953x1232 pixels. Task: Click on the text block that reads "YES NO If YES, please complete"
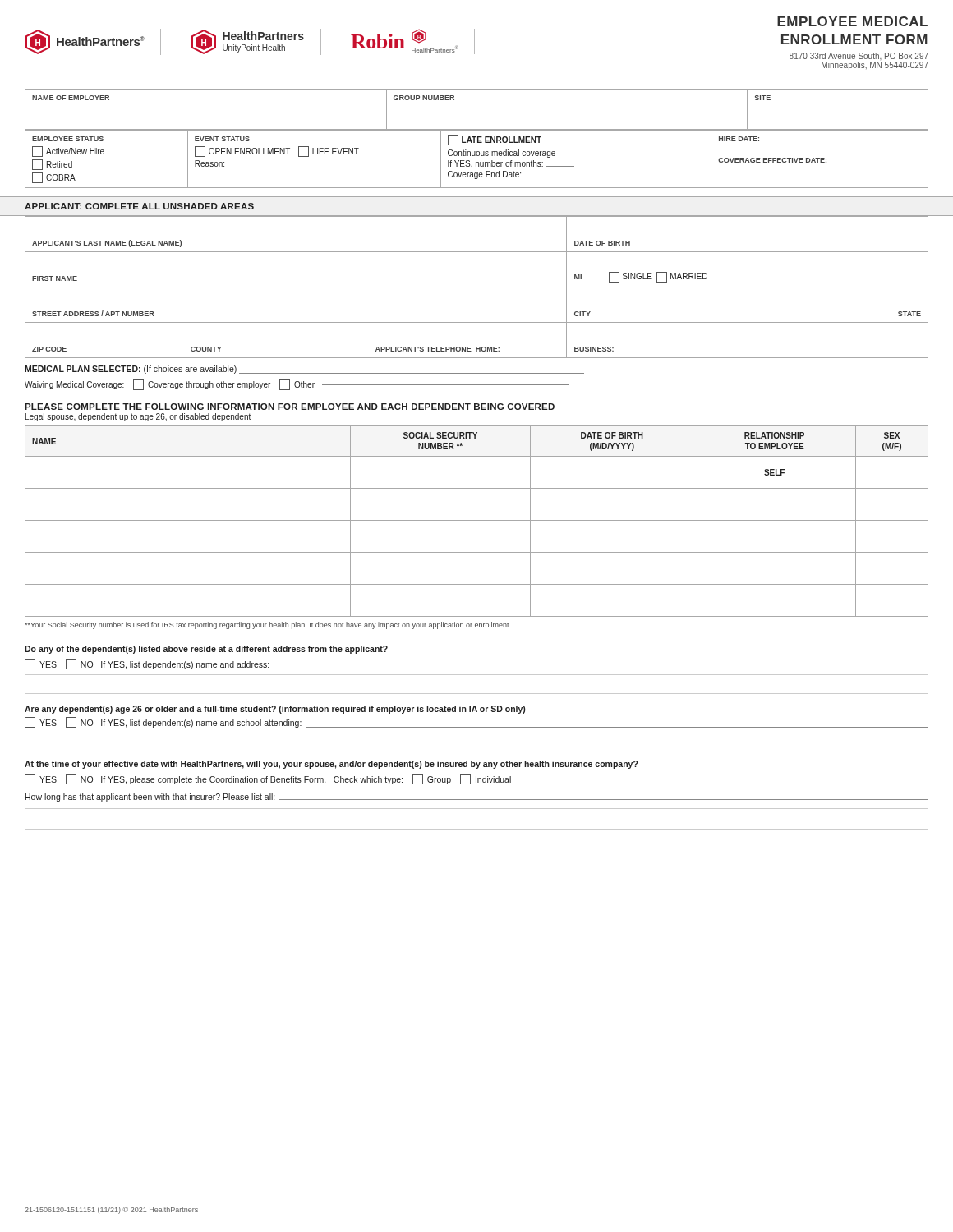point(268,779)
